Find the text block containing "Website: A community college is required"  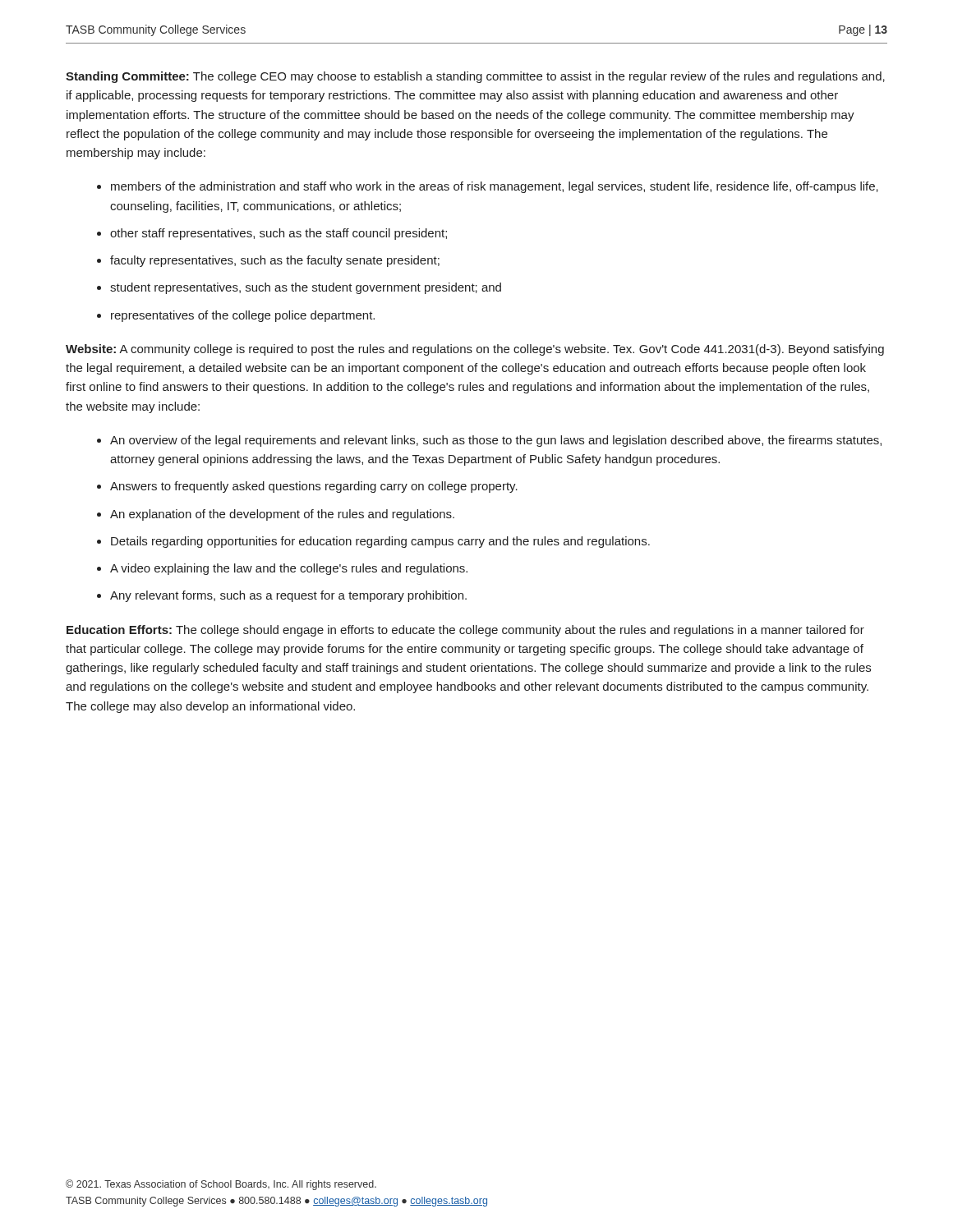coord(475,377)
